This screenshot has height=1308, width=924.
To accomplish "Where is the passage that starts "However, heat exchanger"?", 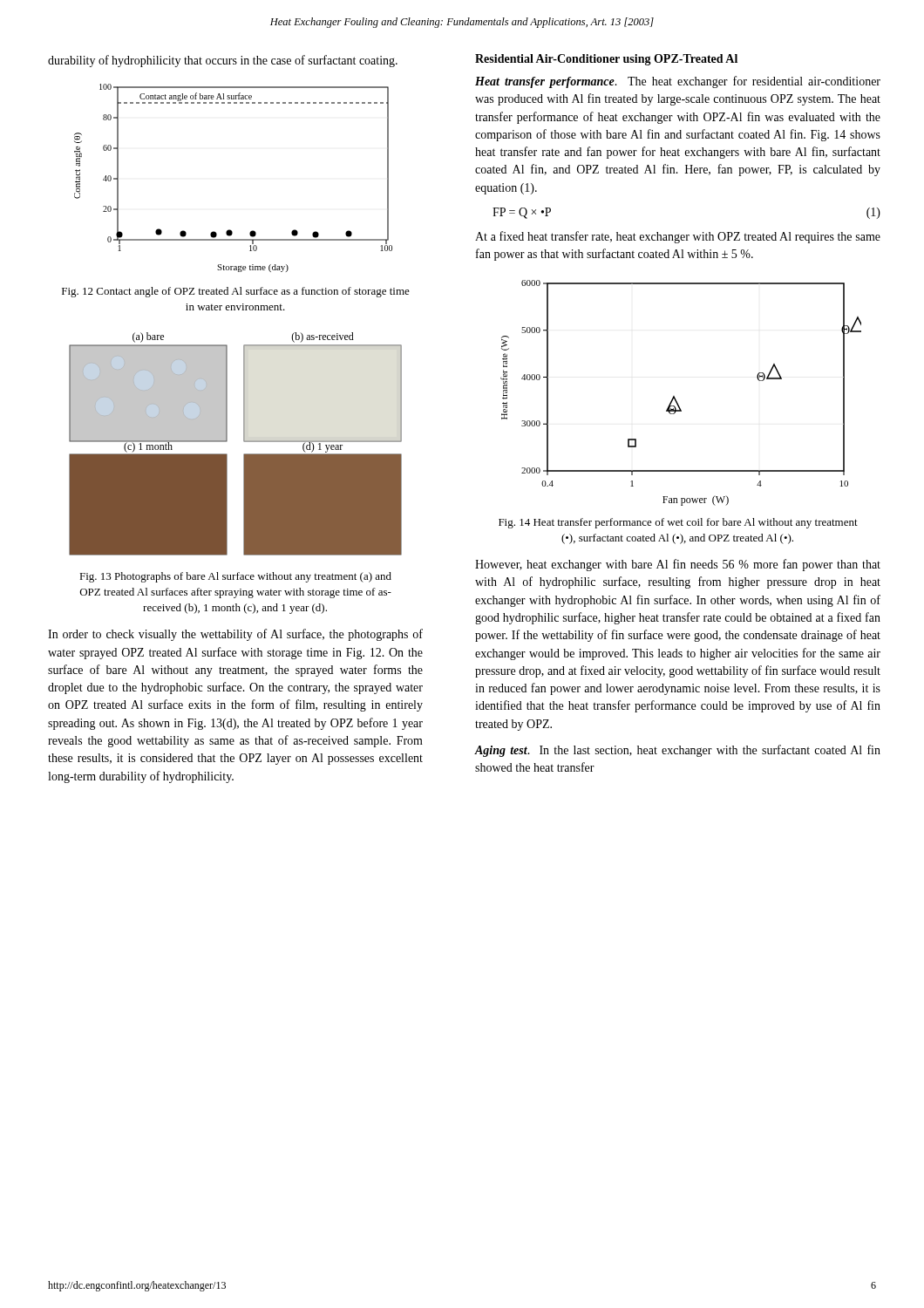I will point(678,645).
